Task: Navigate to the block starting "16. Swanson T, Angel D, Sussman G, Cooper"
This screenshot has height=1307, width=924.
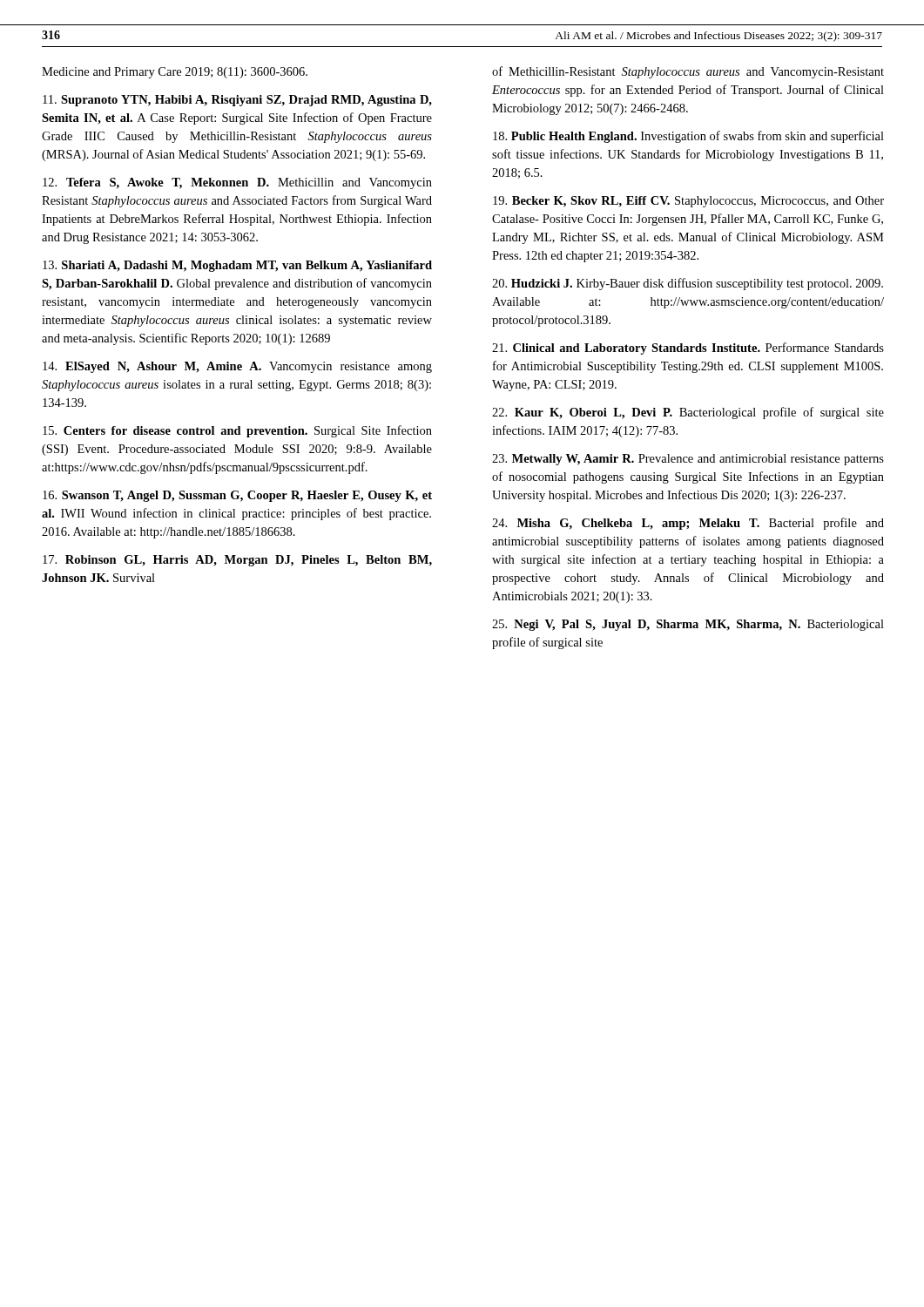Action: pos(237,513)
